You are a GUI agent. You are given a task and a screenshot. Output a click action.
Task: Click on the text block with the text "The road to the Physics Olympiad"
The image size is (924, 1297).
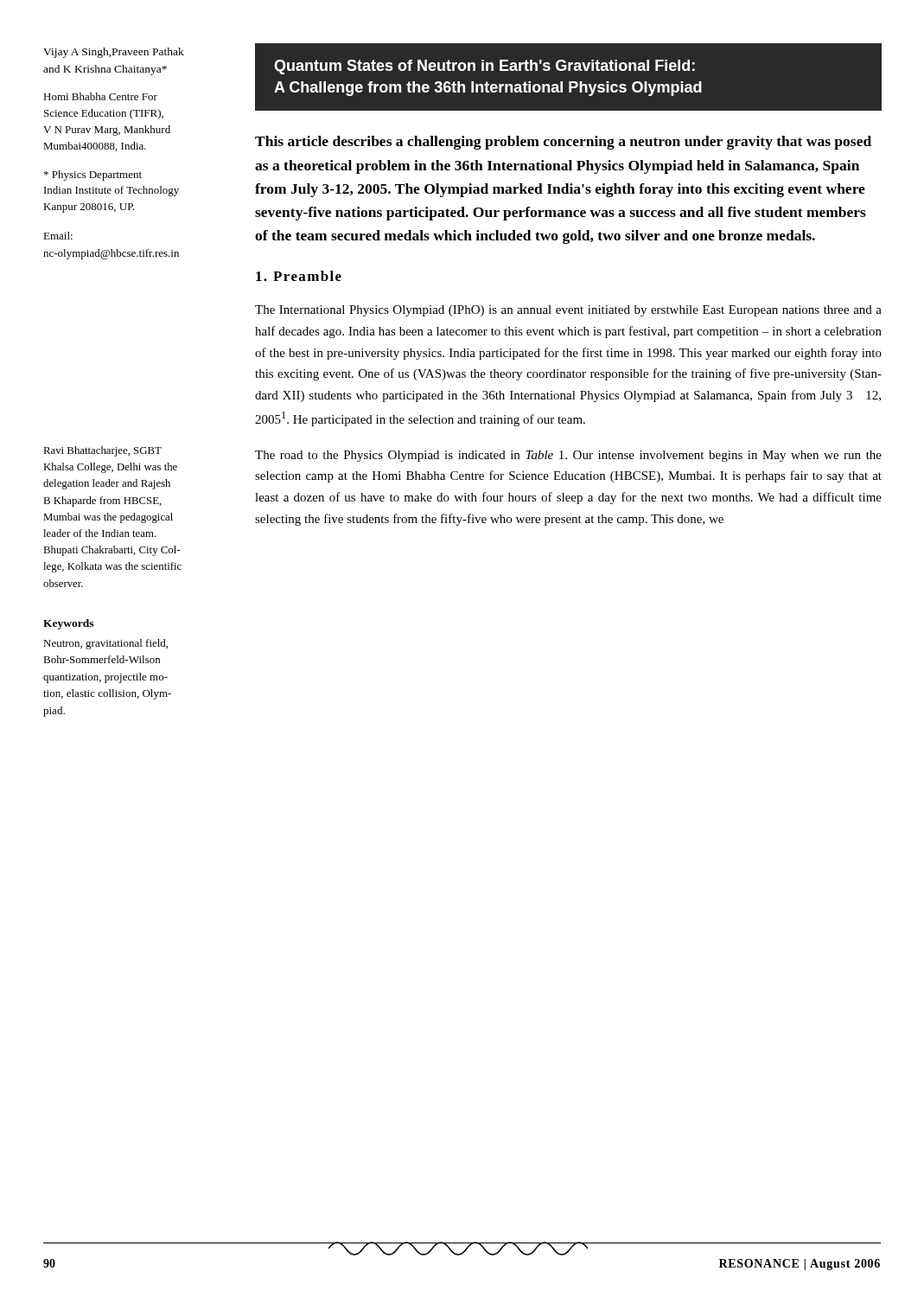(568, 487)
